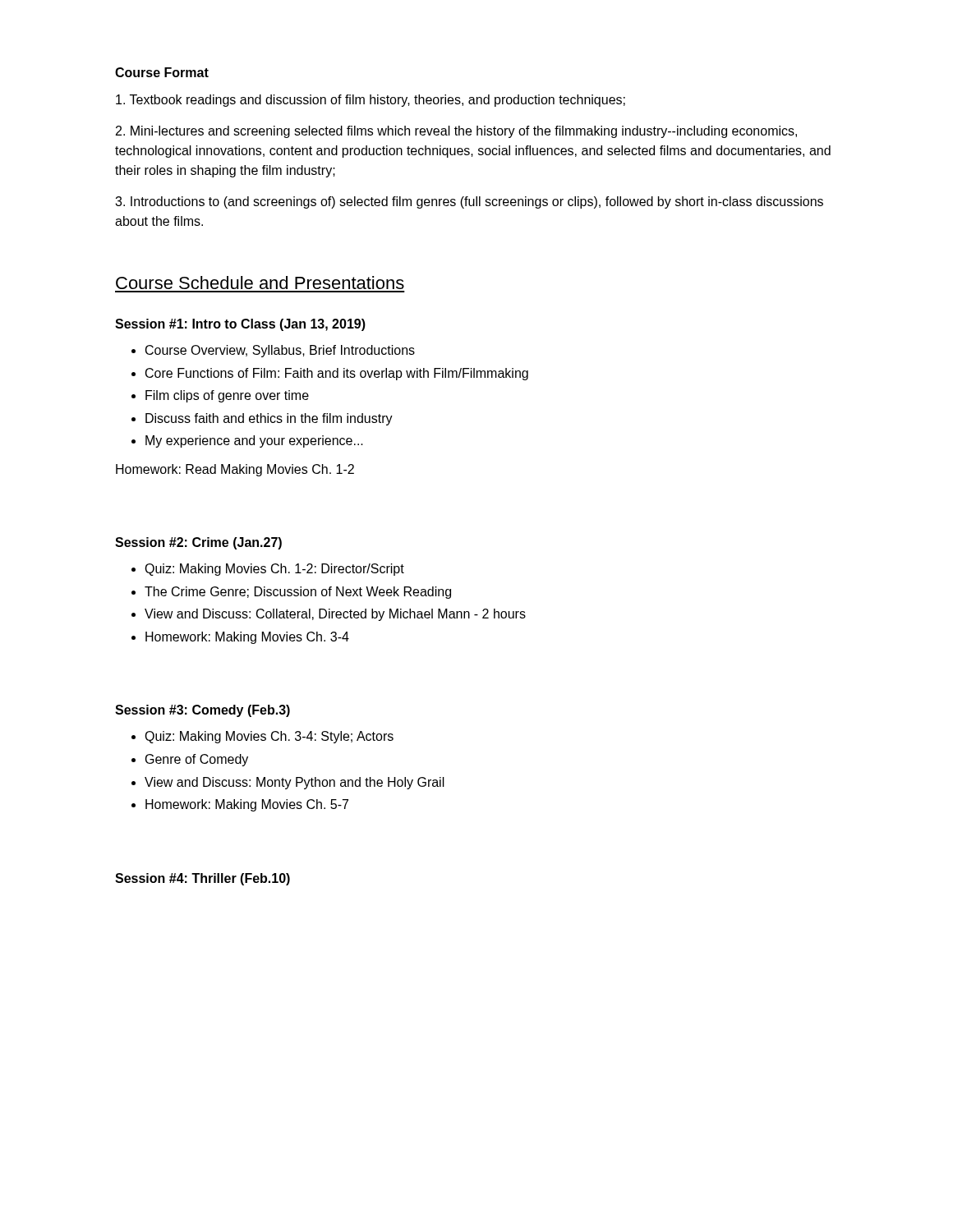Image resolution: width=953 pixels, height=1232 pixels.
Task: Navigate to the region starting "Discuss faith and ethics in the film"
Action: [x=262, y=419]
